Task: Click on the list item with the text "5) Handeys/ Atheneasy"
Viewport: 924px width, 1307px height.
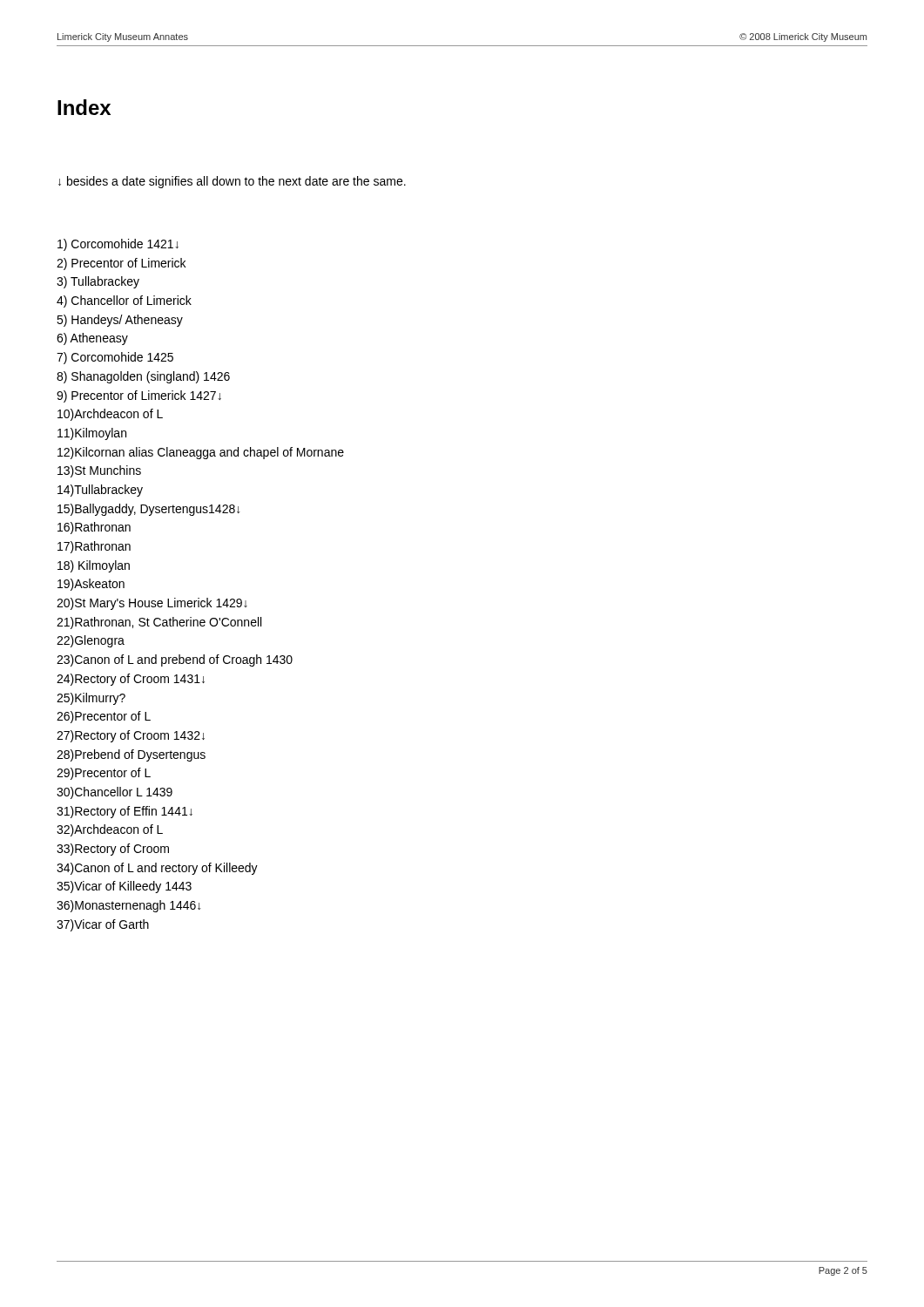Action: [120, 320]
